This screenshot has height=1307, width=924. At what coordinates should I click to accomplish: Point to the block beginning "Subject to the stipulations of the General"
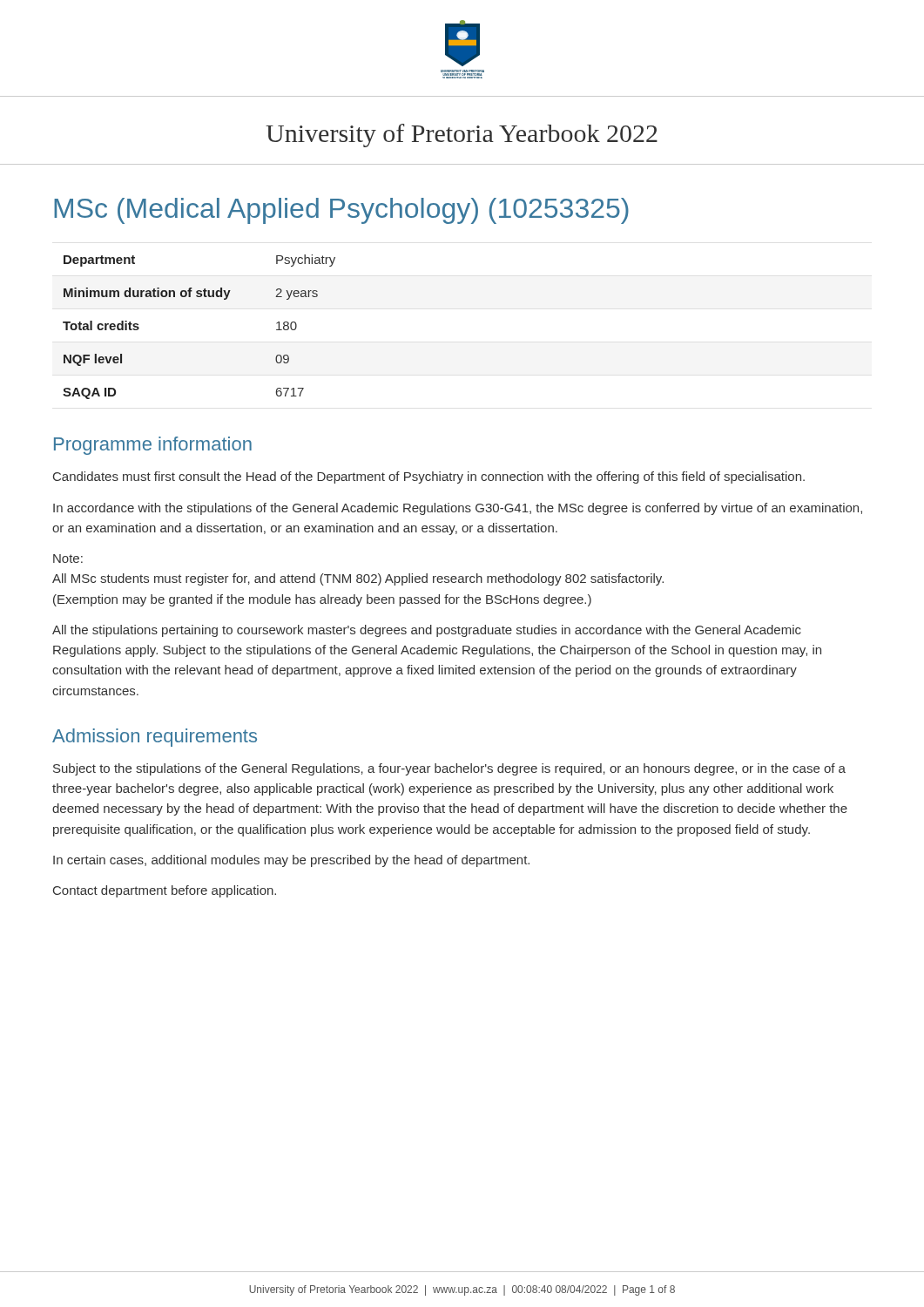pos(450,798)
